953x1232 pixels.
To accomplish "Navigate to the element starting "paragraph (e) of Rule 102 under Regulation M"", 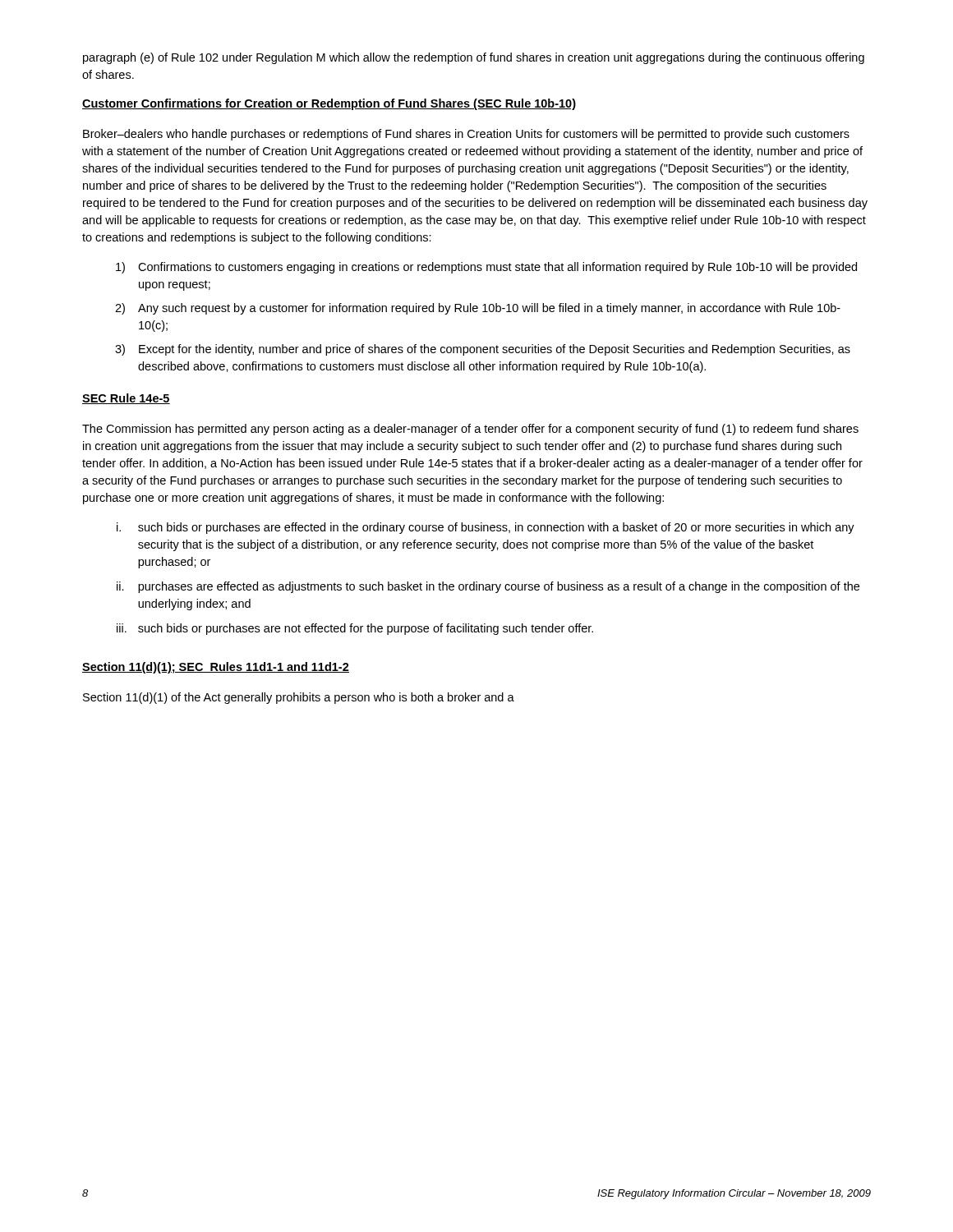I will (473, 66).
